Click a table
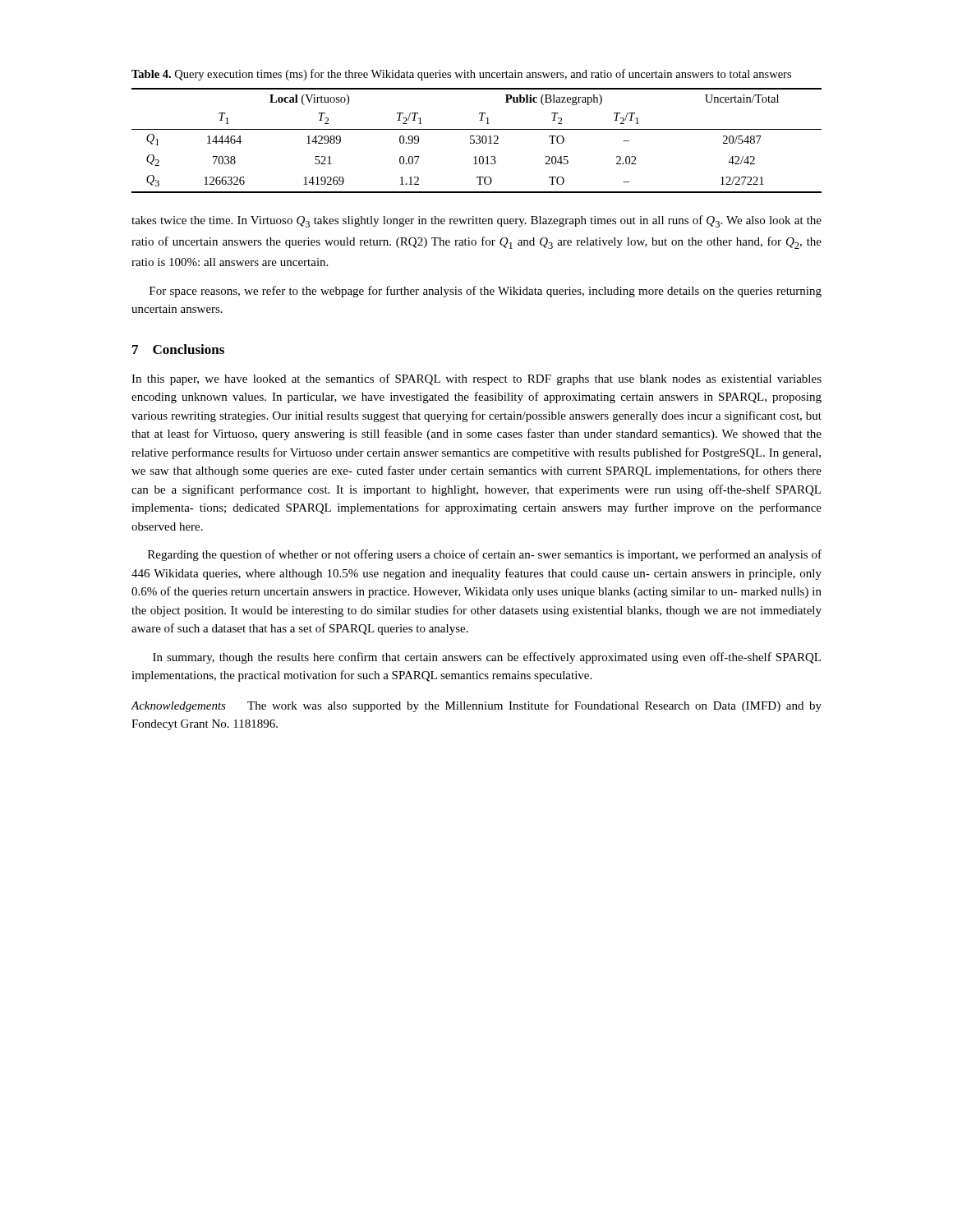Screen dimensions: 1232x953 point(476,141)
